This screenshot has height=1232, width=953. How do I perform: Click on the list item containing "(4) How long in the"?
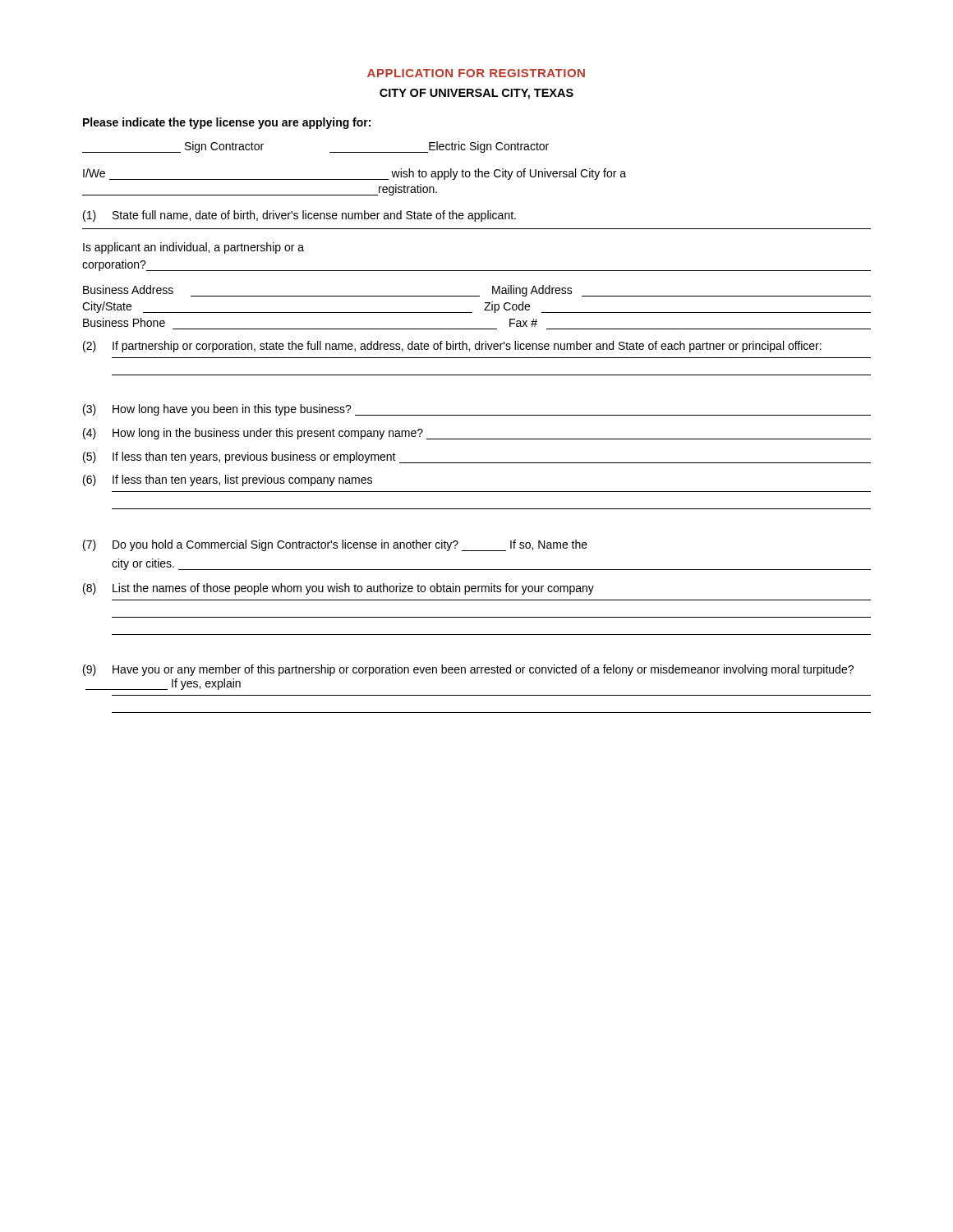(476, 432)
